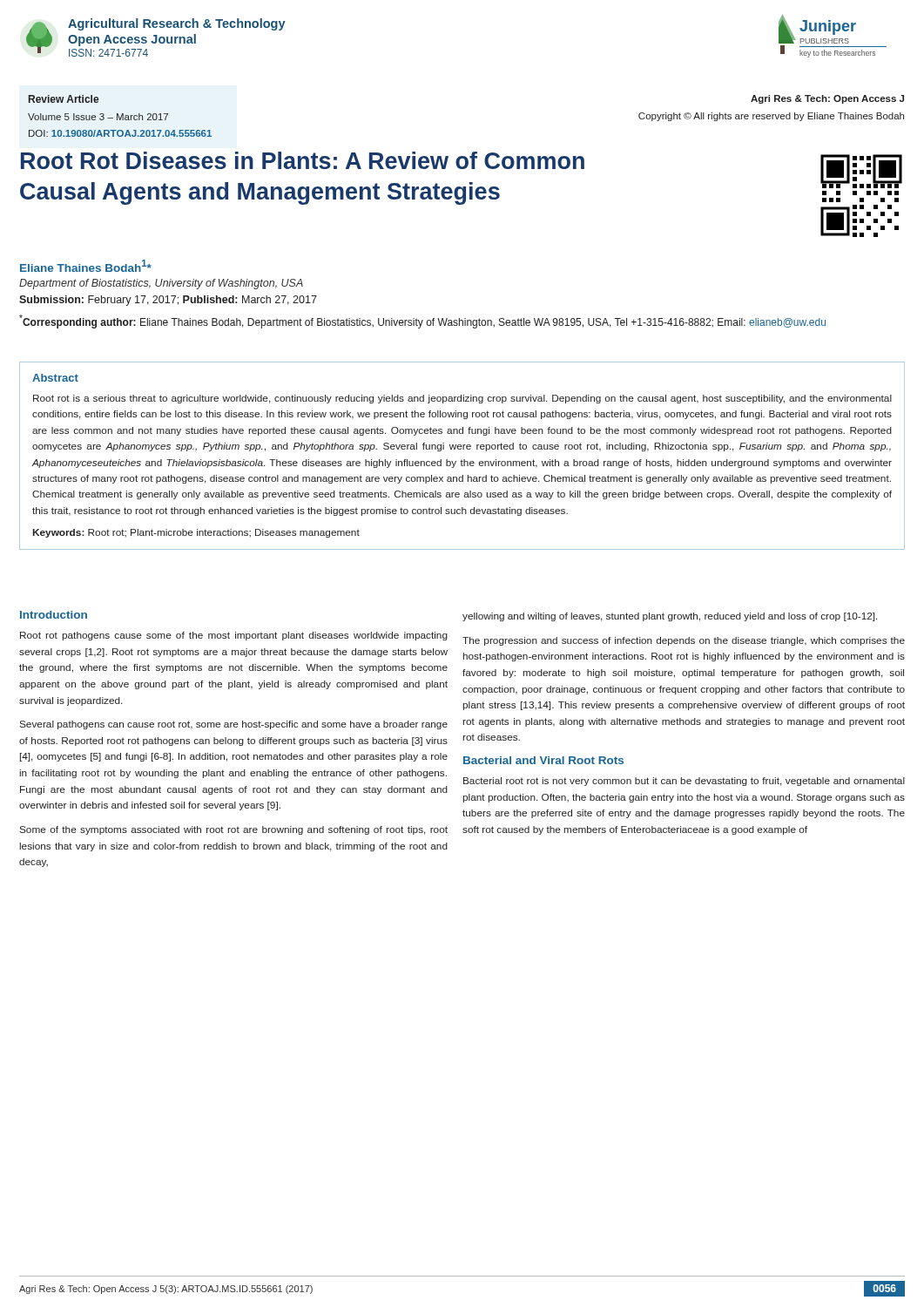
Task: Locate the text block starting "The progression and success of infection"
Action: pyautogui.click(x=684, y=689)
